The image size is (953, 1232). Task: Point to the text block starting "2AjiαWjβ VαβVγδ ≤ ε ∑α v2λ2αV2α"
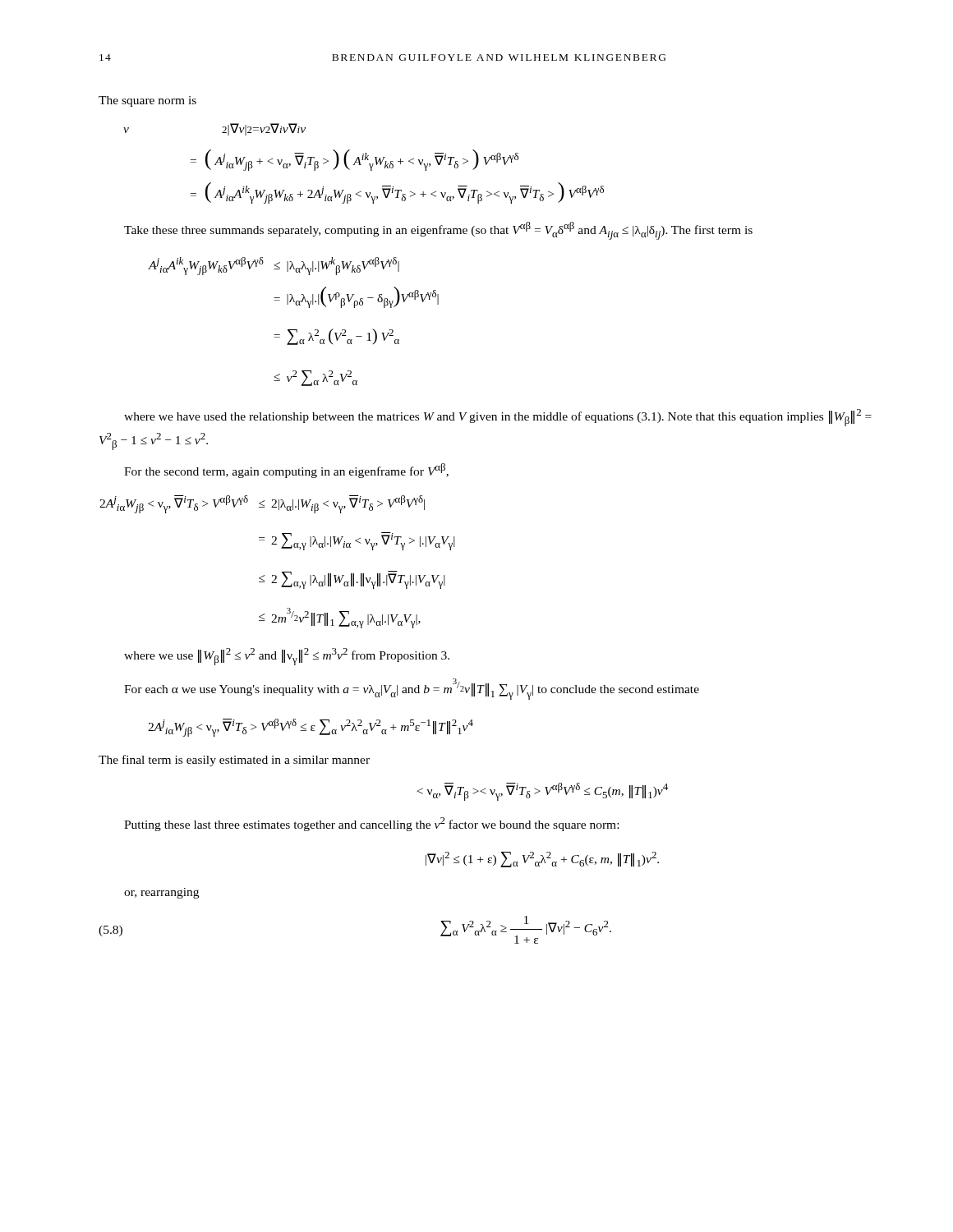(311, 726)
